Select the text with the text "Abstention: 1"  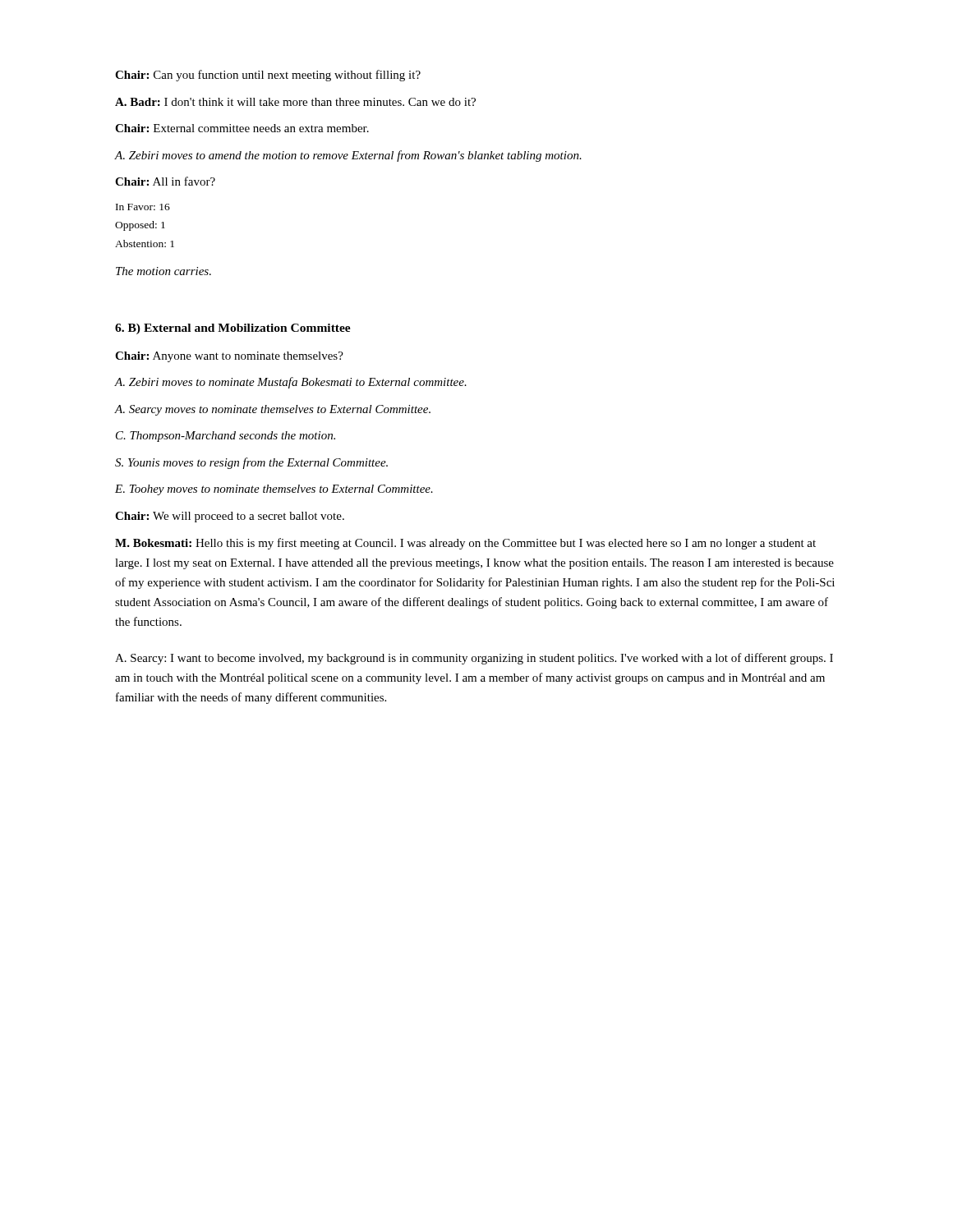(145, 244)
